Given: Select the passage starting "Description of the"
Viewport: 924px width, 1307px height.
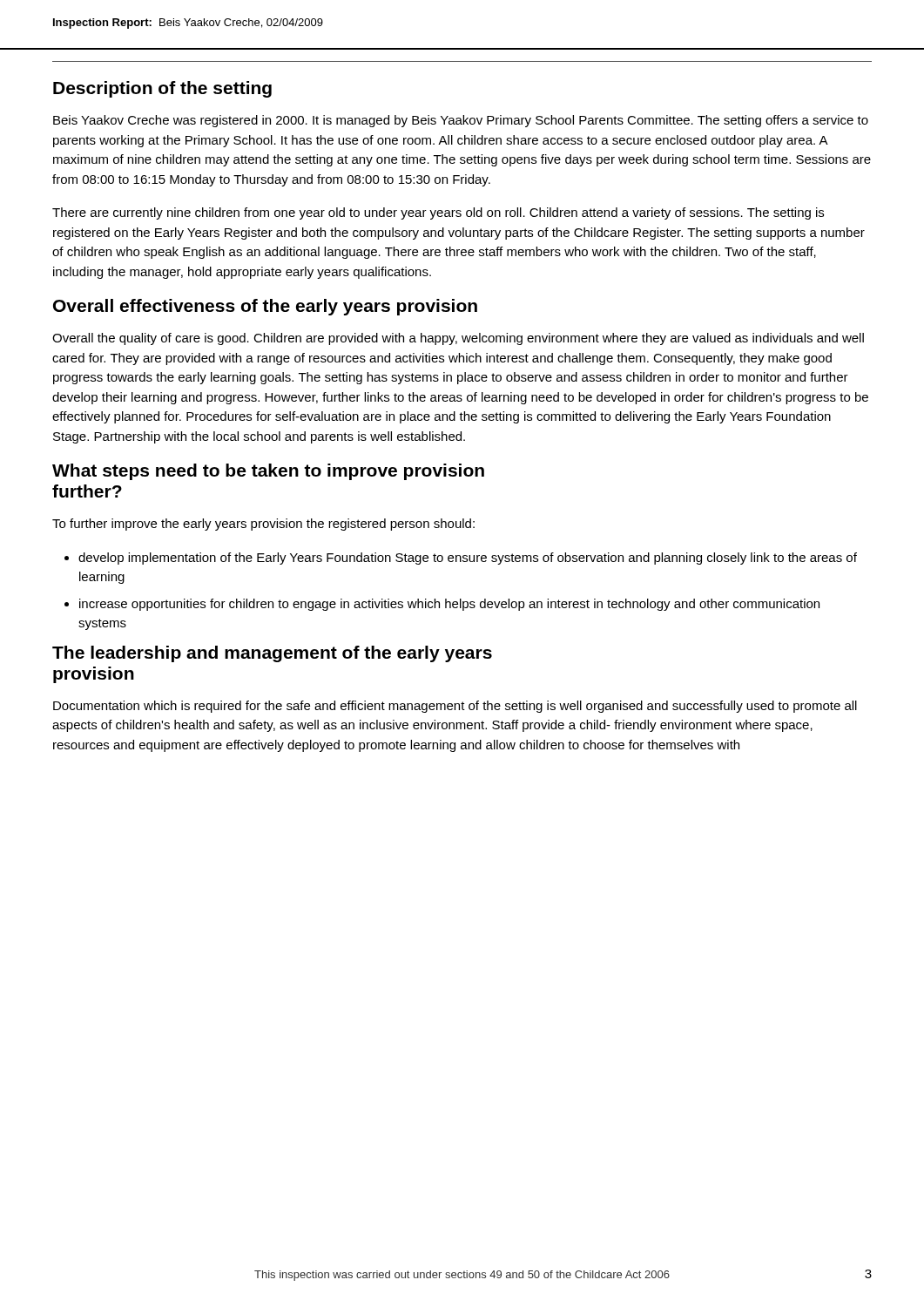Looking at the screenshot, I should 163,88.
